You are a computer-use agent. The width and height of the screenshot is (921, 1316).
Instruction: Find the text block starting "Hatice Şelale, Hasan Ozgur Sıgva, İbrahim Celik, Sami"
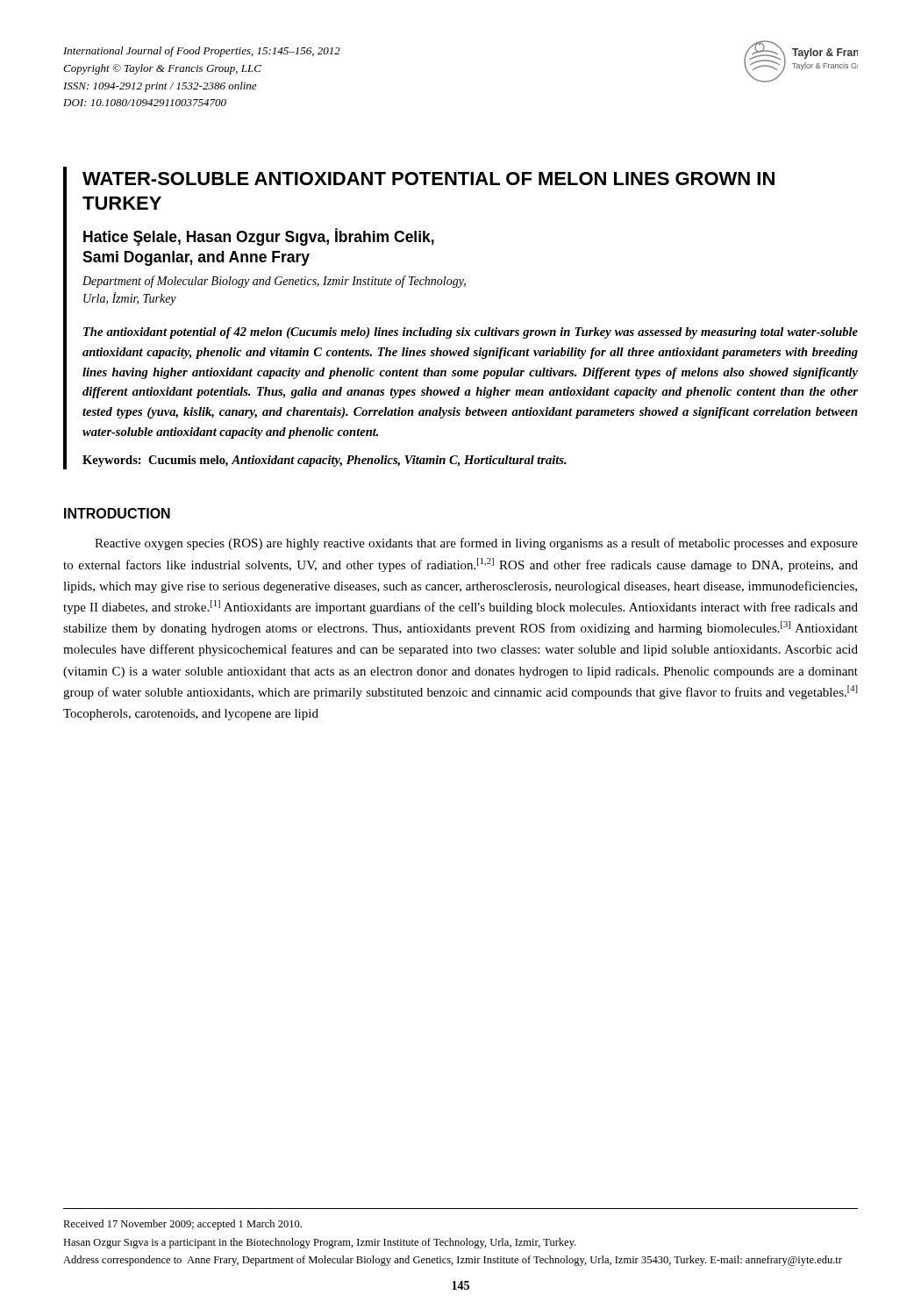tap(259, 247)
